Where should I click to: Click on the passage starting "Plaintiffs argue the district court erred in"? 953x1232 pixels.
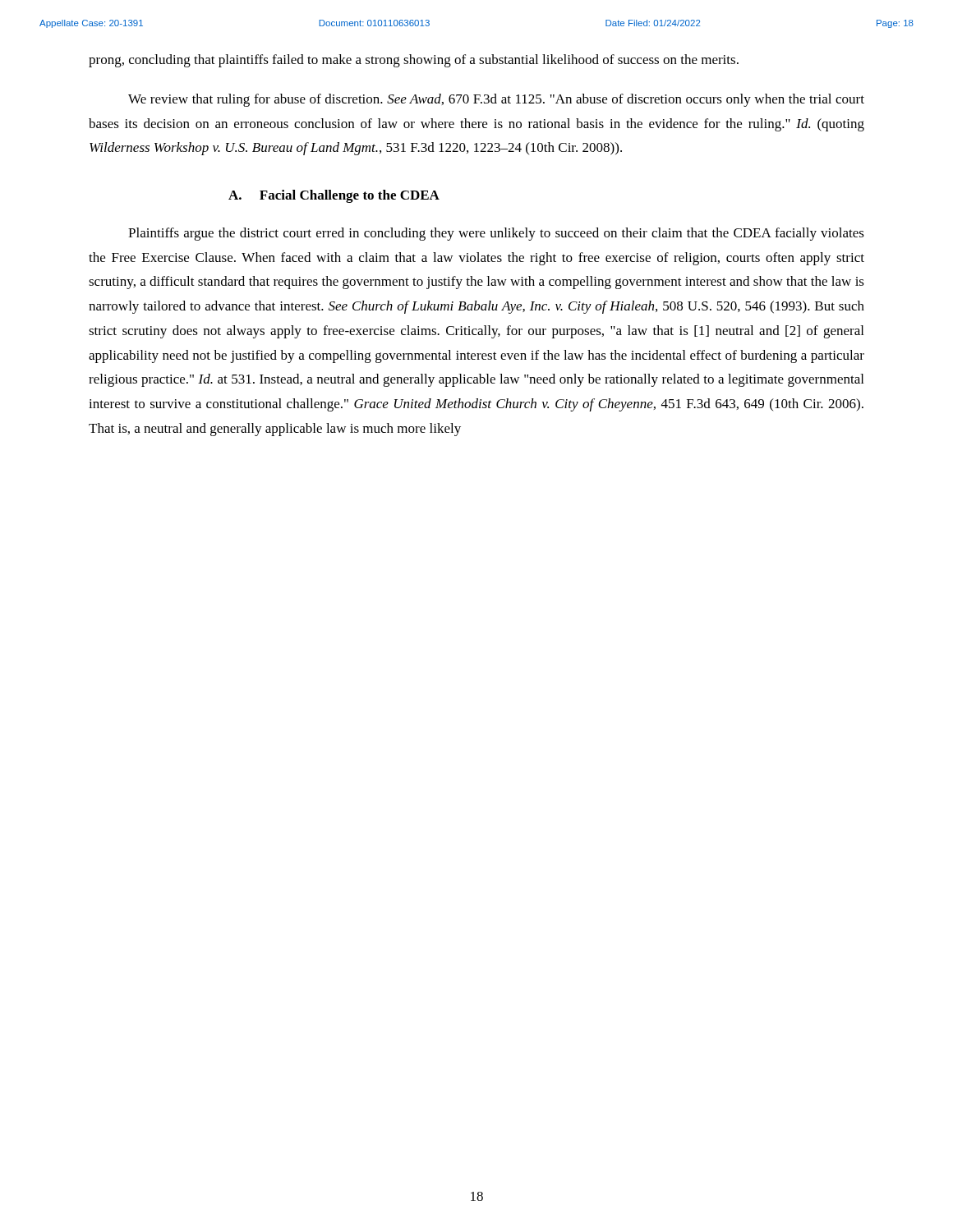pos(476,330)
